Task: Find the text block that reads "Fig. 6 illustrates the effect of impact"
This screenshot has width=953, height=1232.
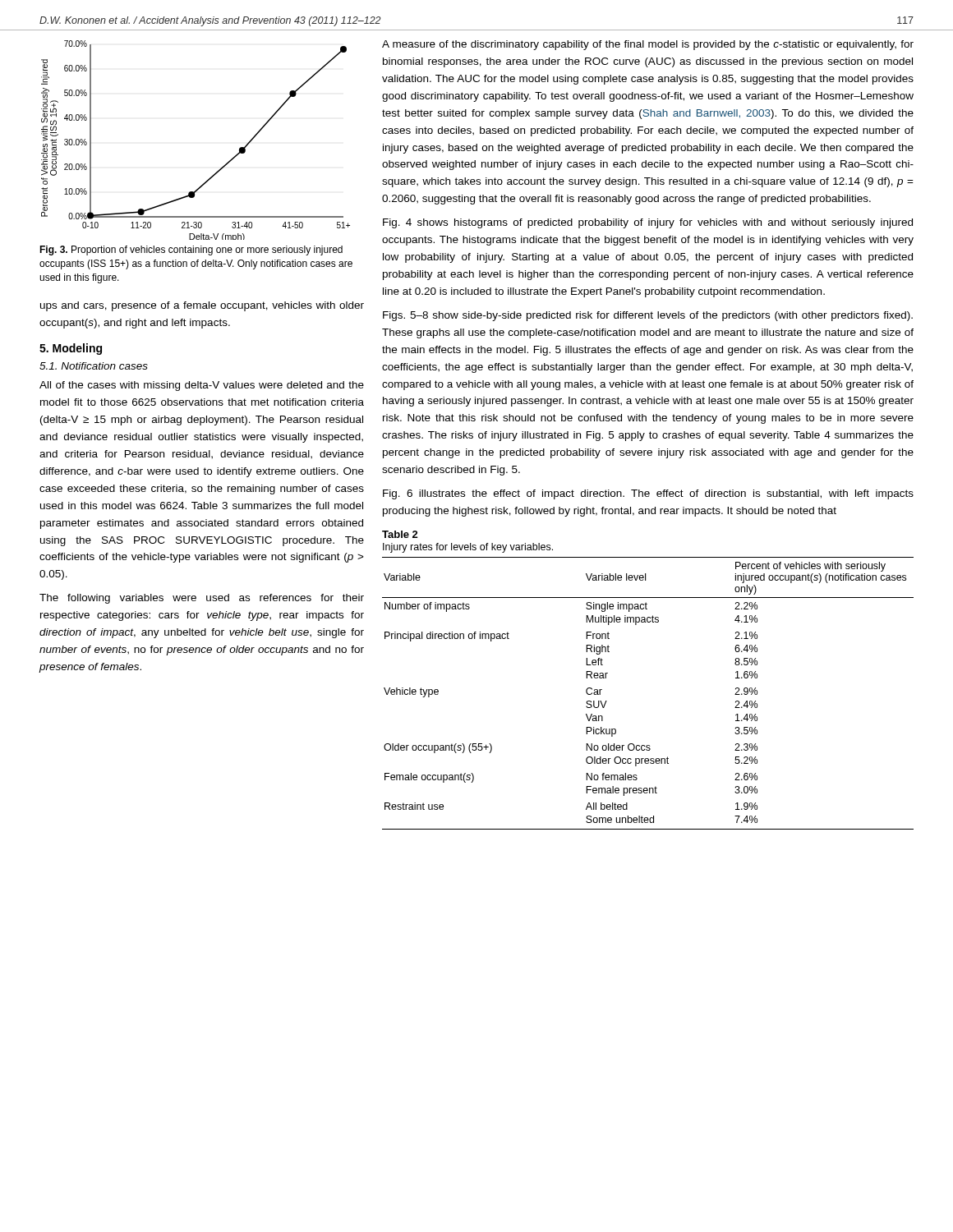Action: tap(648, 502)
